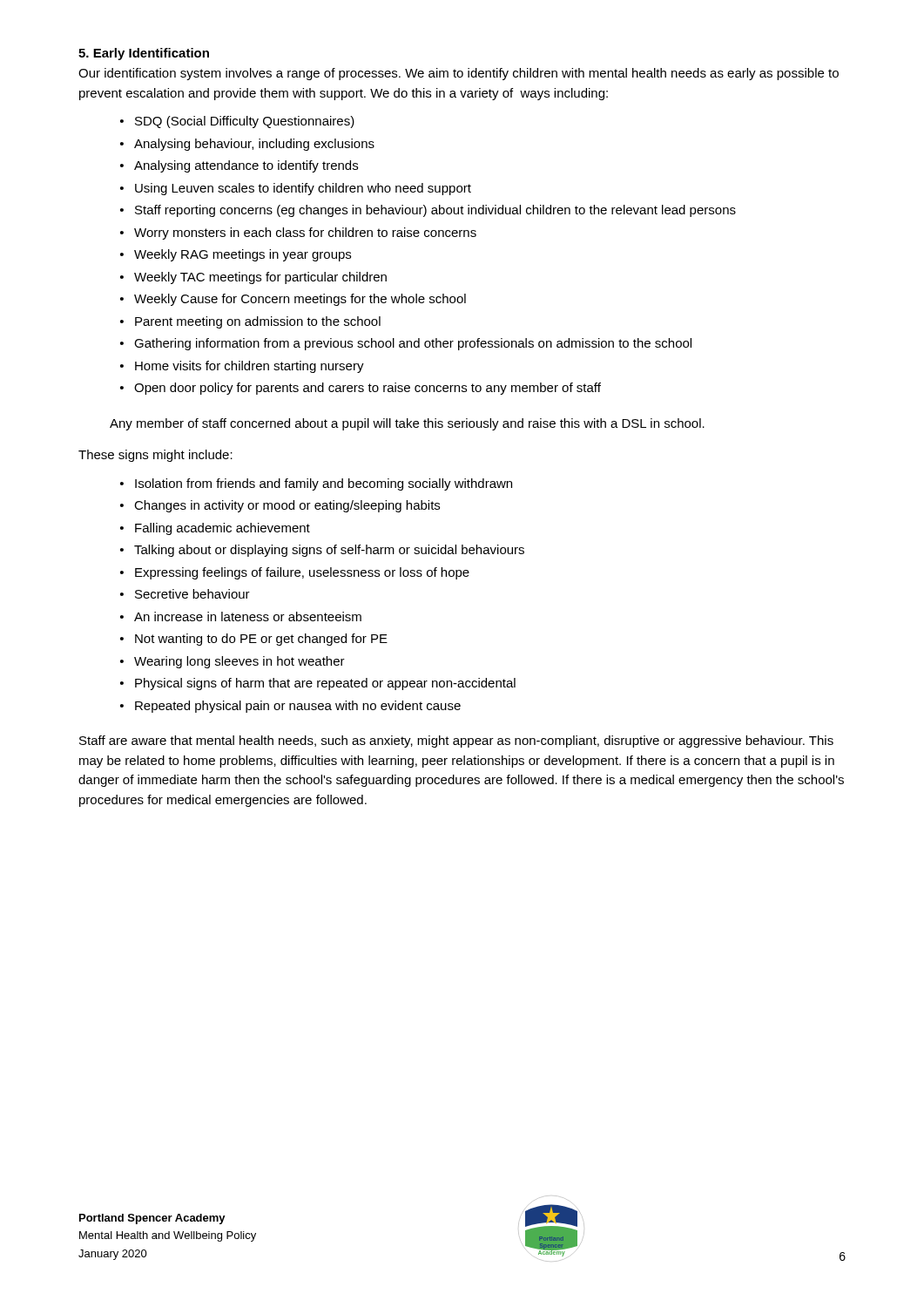This screenshot has height=1307, width=924.
Task: Navigate to the text block starting "•Isolation from friends and family and becoming socially"
Action: [x=478, y=483]
